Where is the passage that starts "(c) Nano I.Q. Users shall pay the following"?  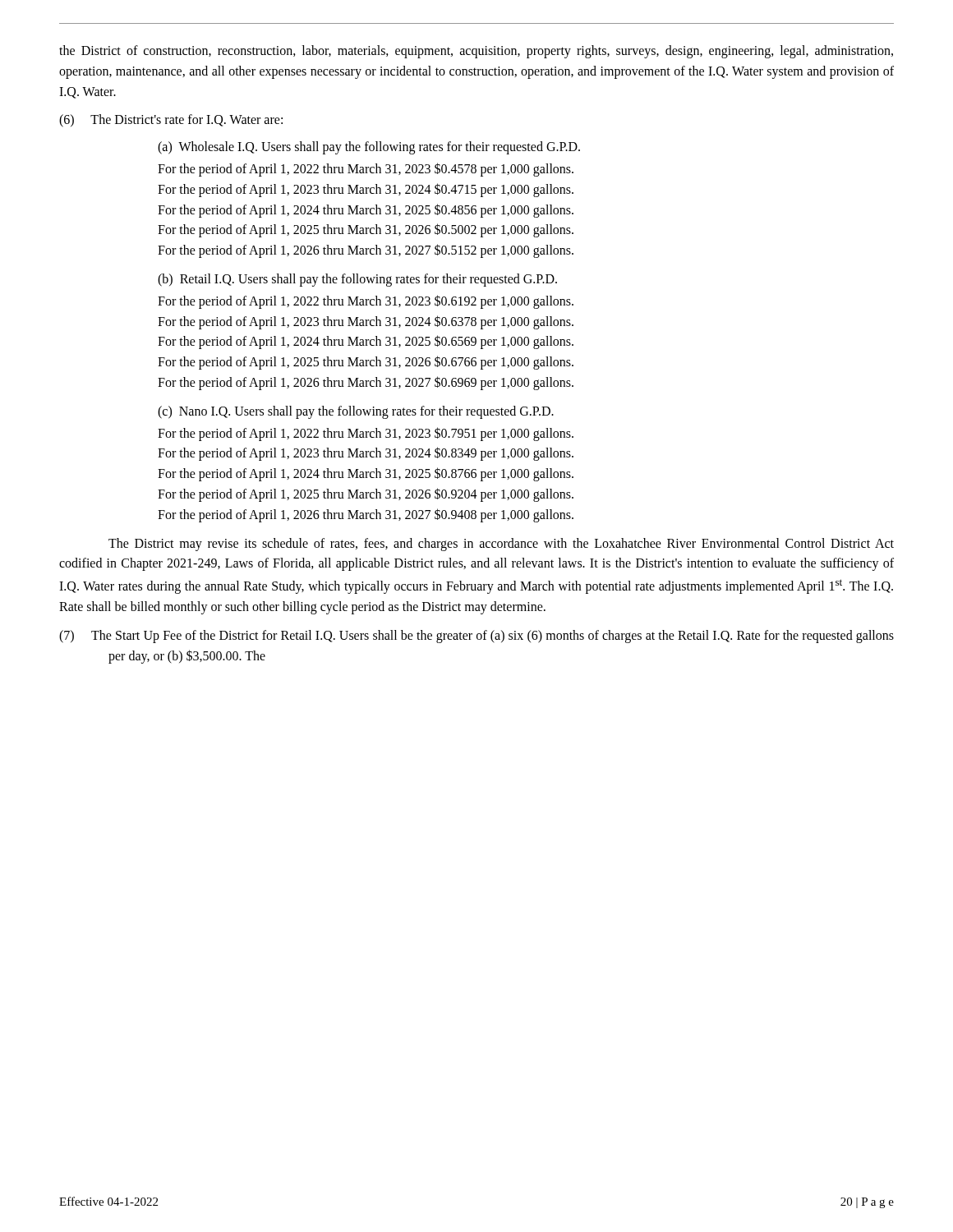476,463
